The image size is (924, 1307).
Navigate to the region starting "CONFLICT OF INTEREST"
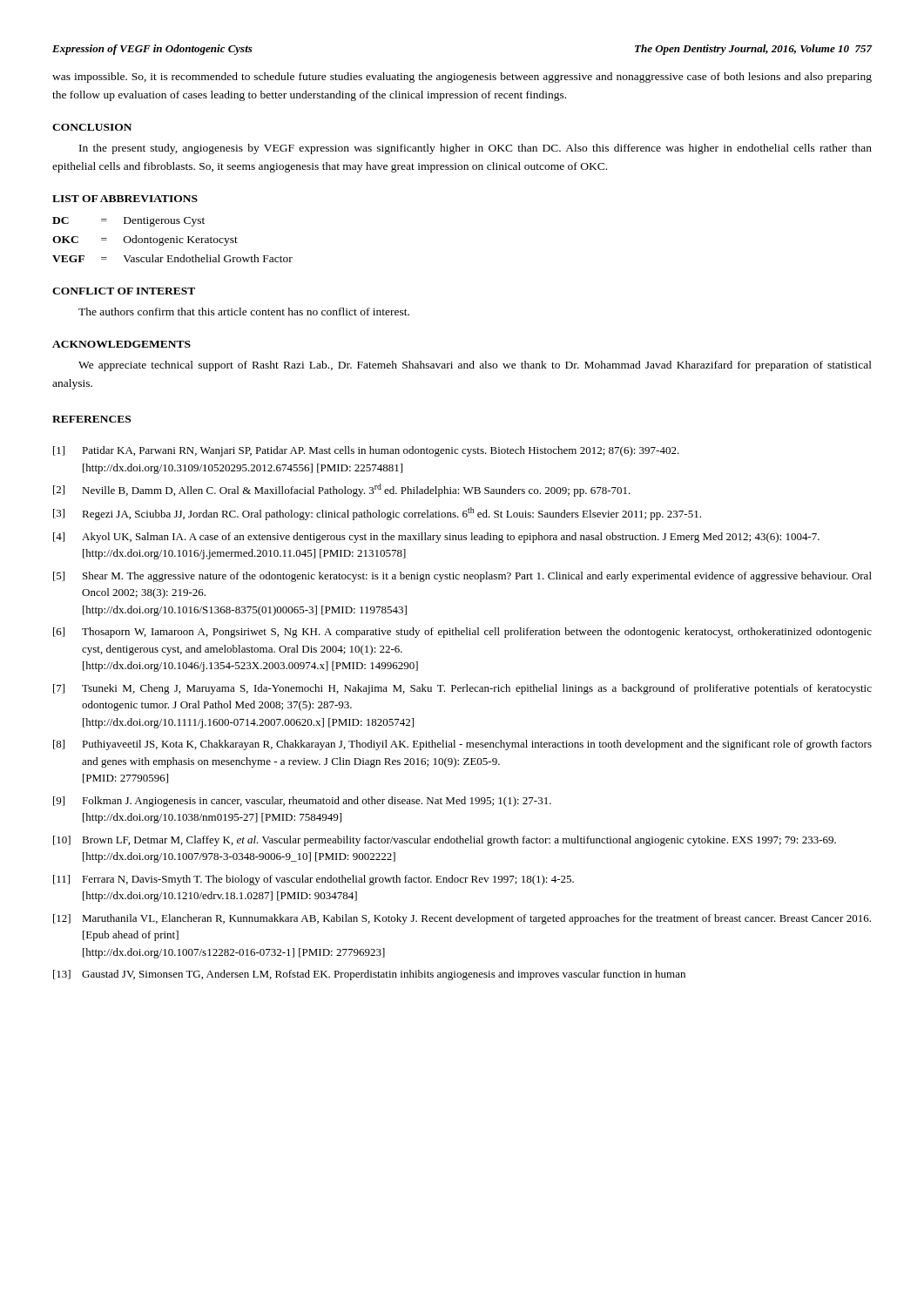coord(124,291)
